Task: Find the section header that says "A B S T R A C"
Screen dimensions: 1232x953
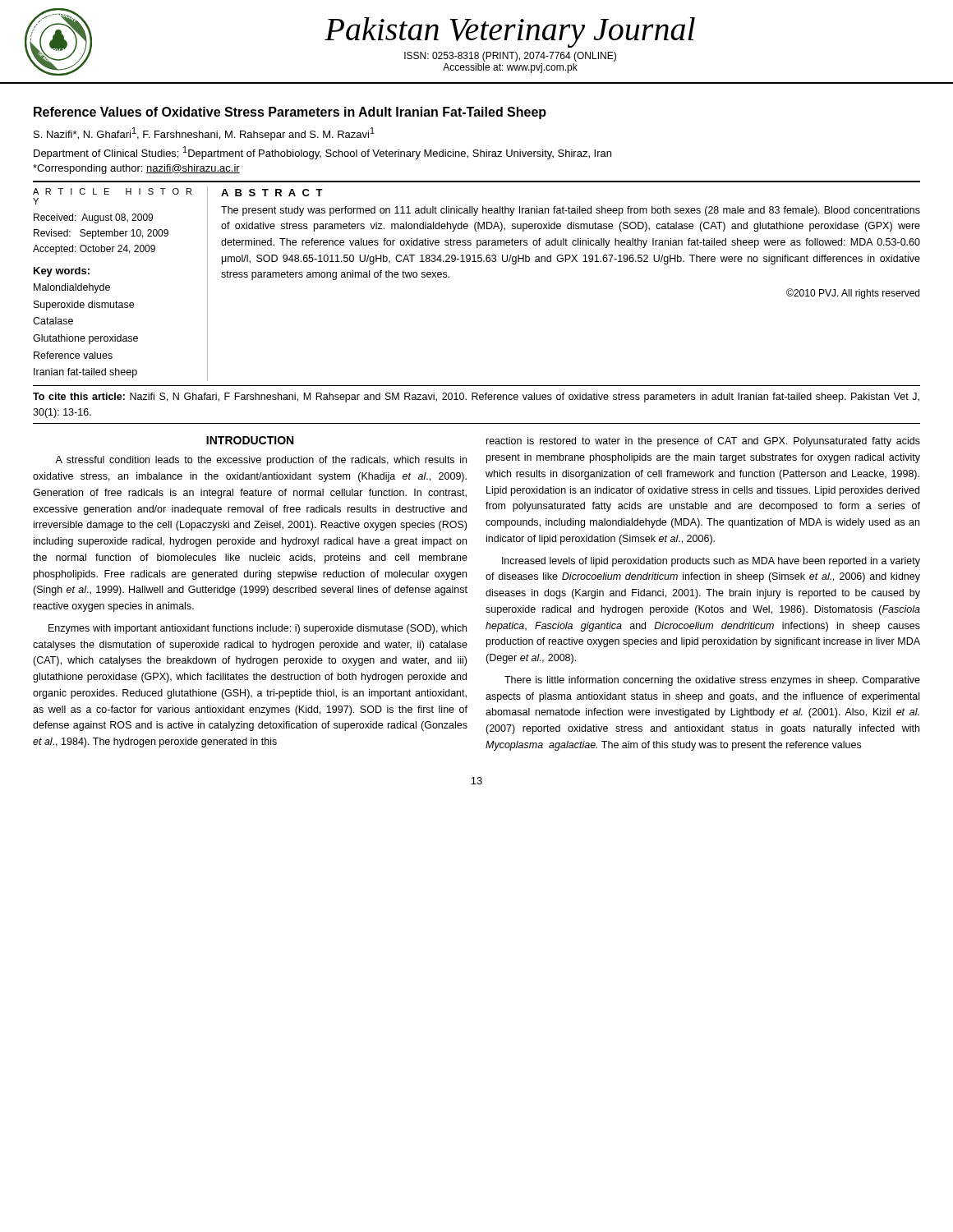Action: click(273, 192)
